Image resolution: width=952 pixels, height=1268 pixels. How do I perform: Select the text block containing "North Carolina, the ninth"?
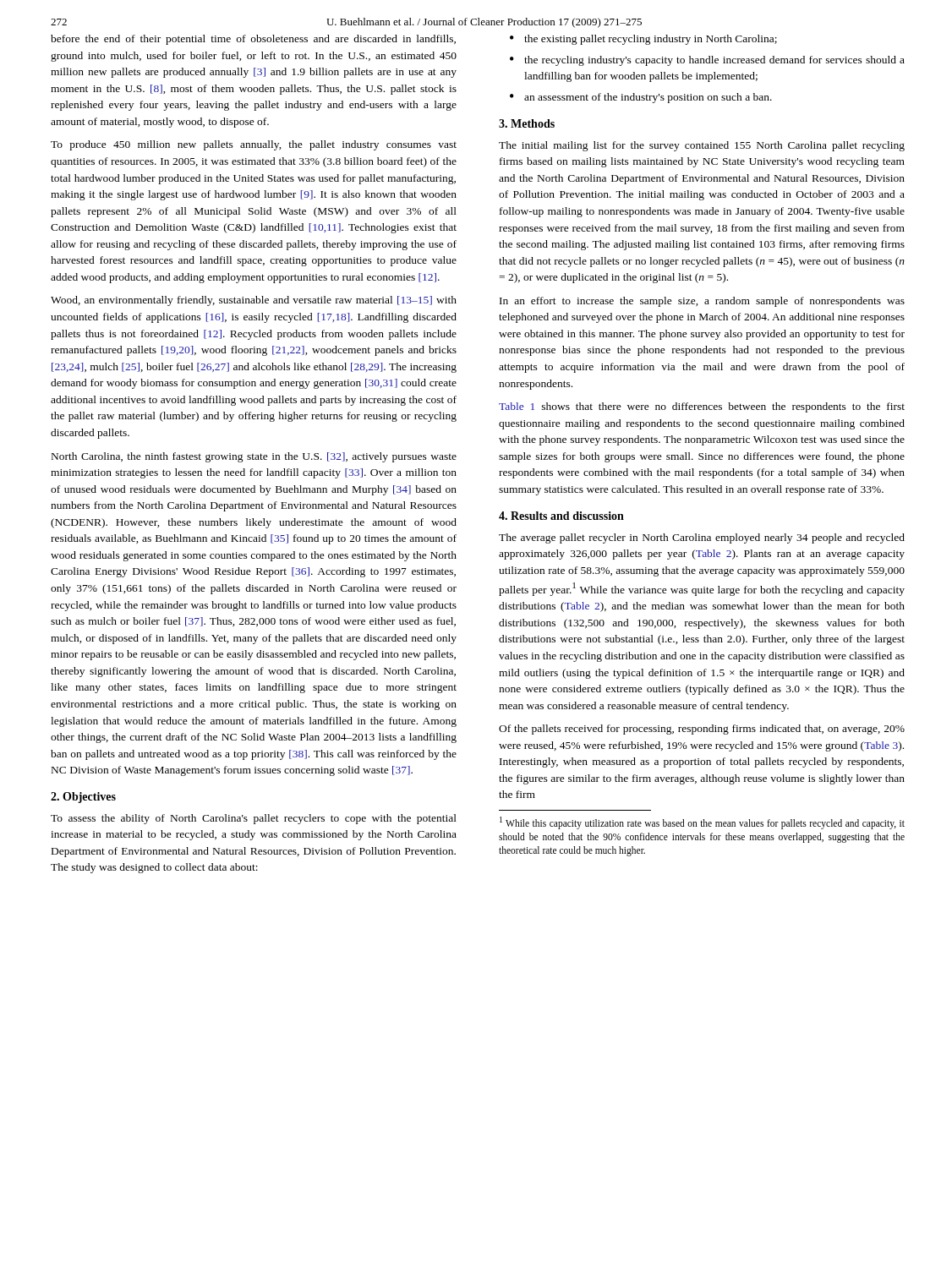pos(254,613)
